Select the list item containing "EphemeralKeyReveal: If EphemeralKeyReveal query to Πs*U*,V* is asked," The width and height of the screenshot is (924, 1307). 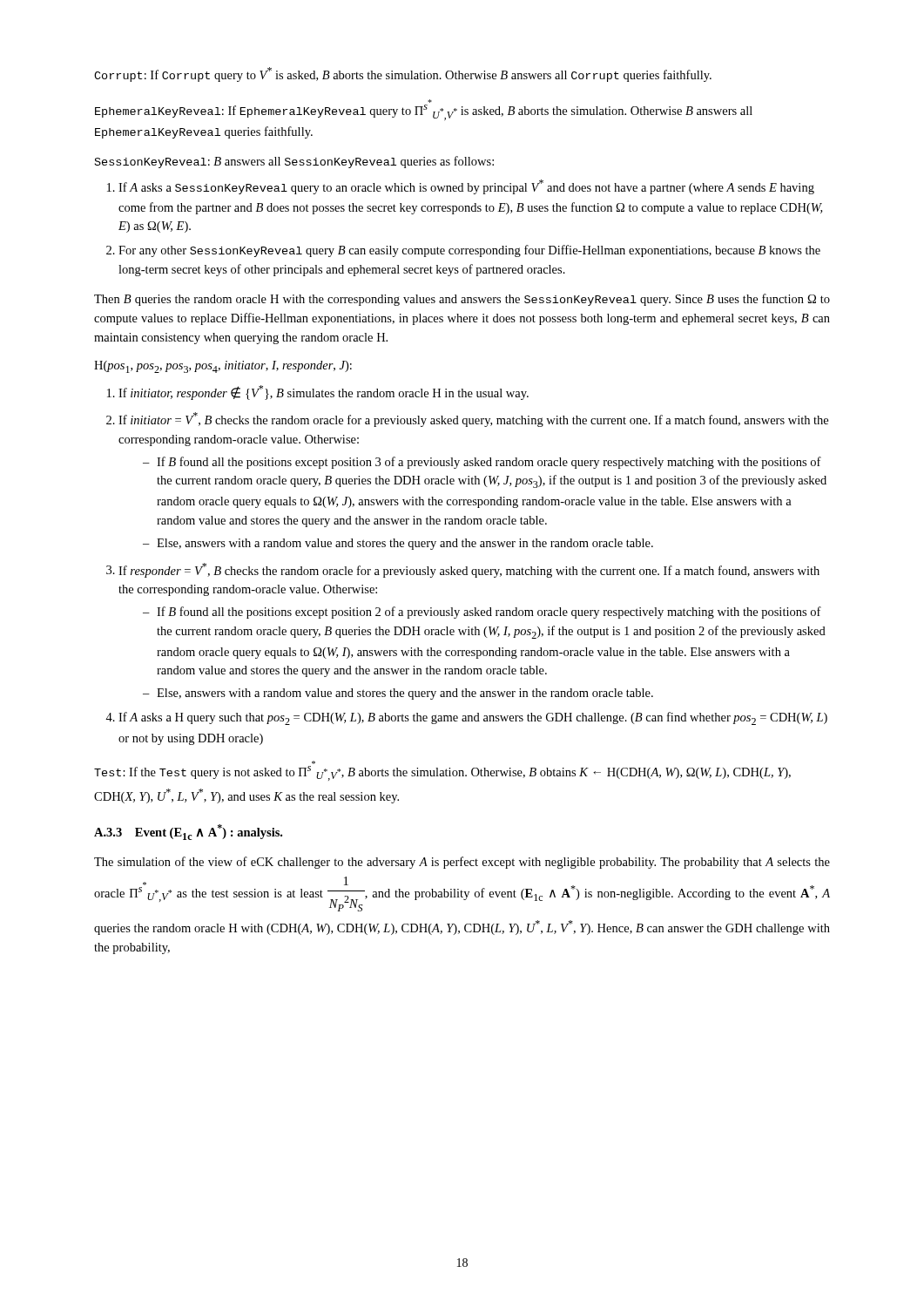462,119
